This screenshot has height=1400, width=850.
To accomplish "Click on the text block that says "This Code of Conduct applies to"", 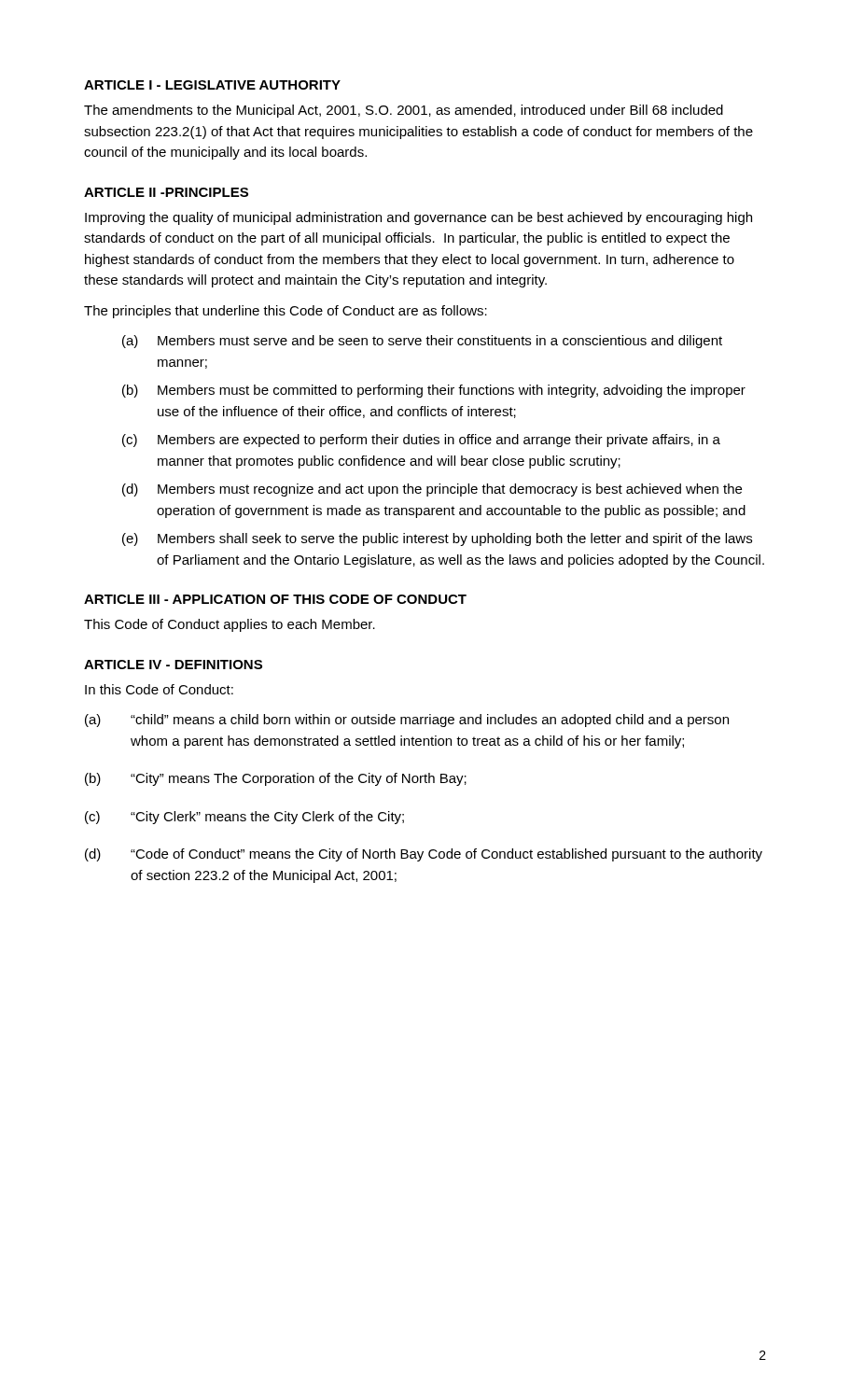I will [230, 624].
